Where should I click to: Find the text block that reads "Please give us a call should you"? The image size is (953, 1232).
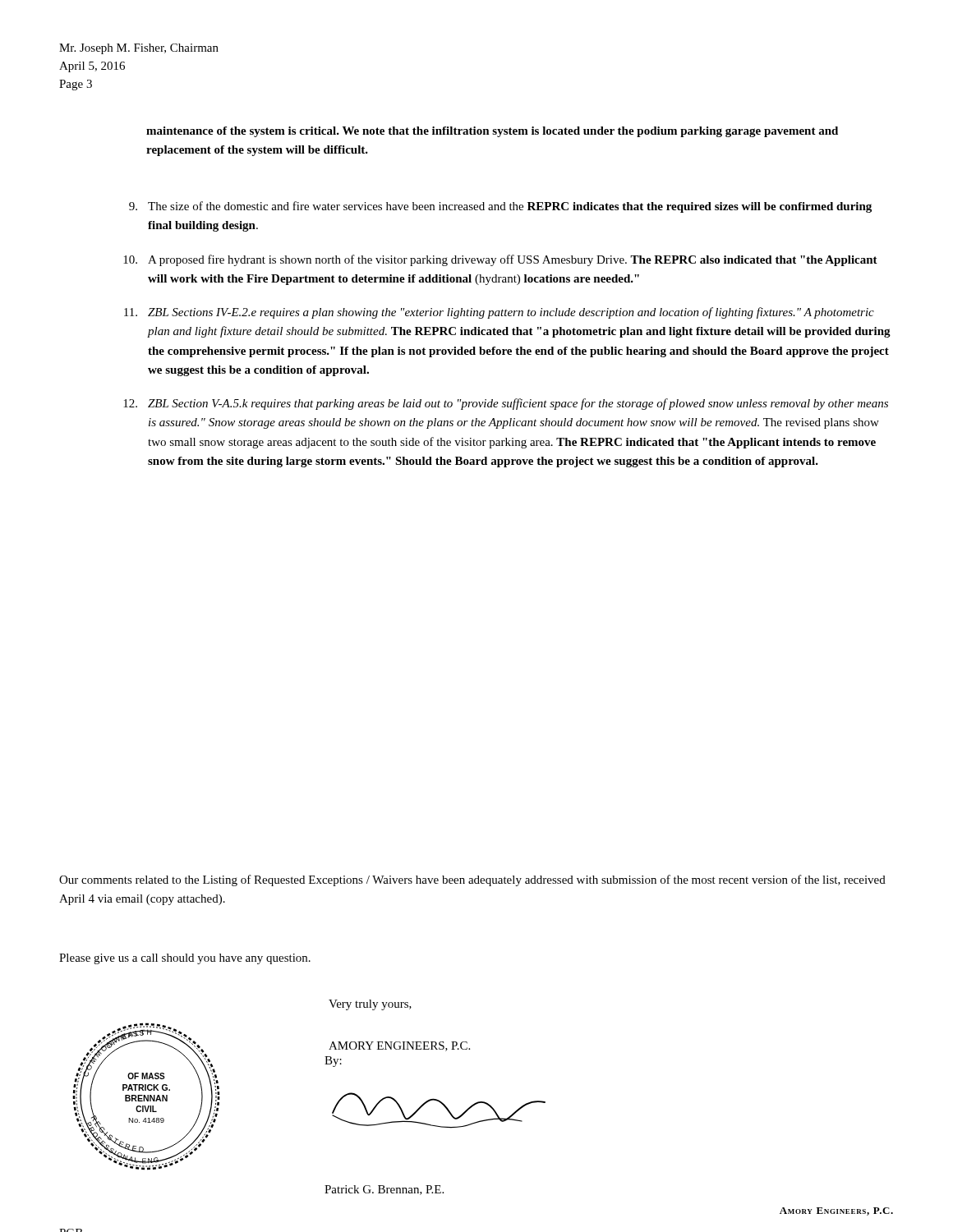(185, 958)
